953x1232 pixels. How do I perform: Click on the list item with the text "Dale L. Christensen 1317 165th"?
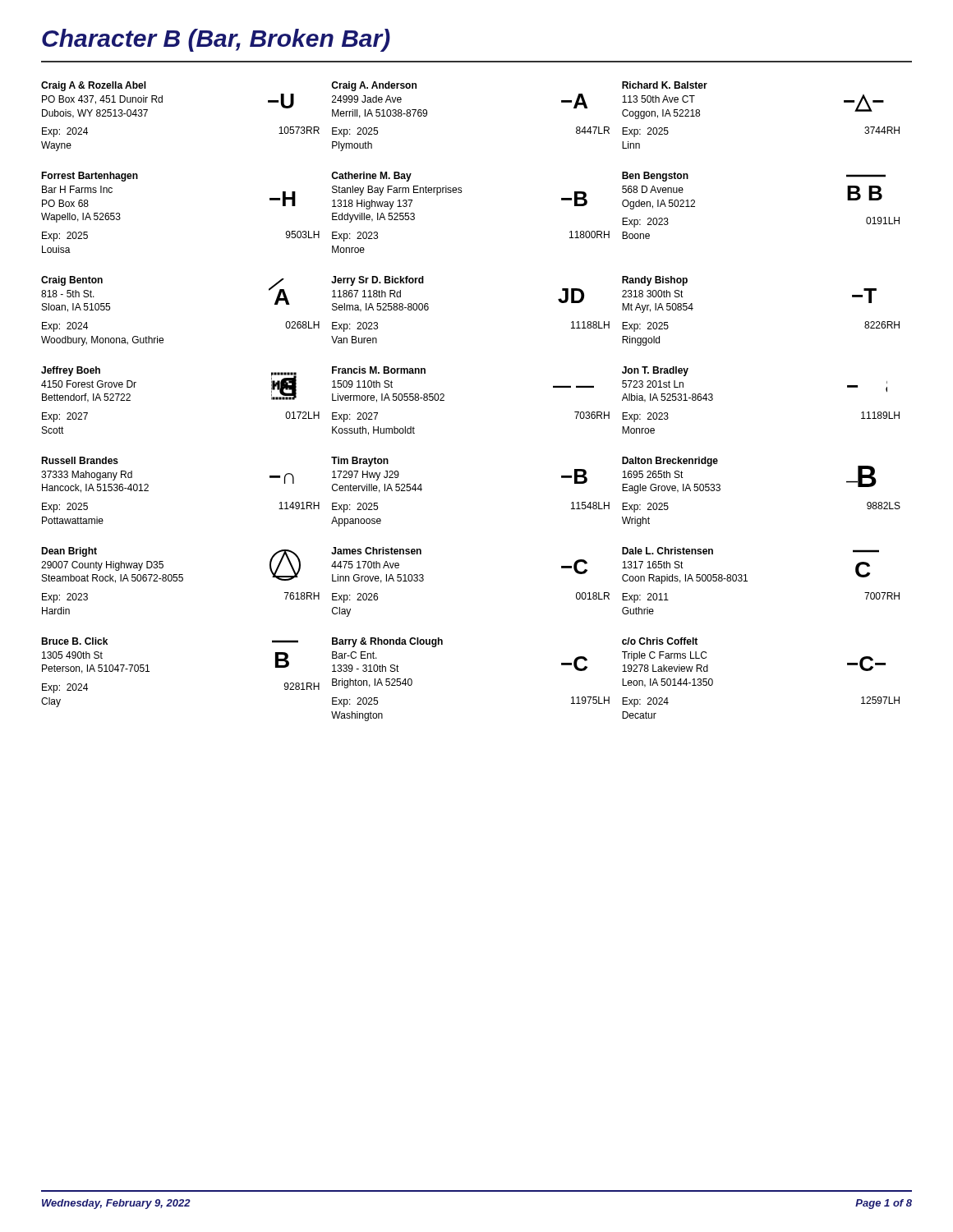click(x=667, y=550)
